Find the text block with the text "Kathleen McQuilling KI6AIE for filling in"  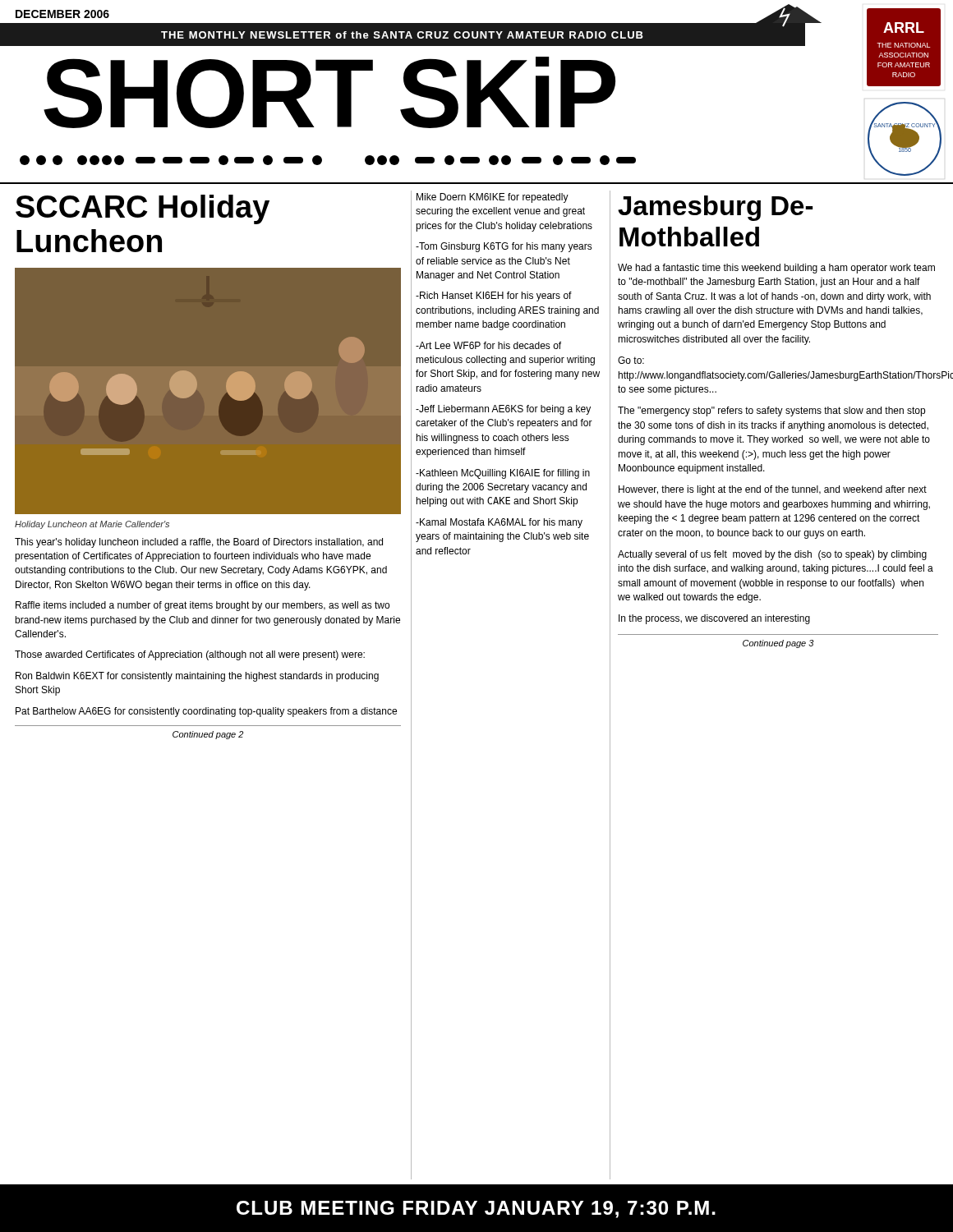503,487
